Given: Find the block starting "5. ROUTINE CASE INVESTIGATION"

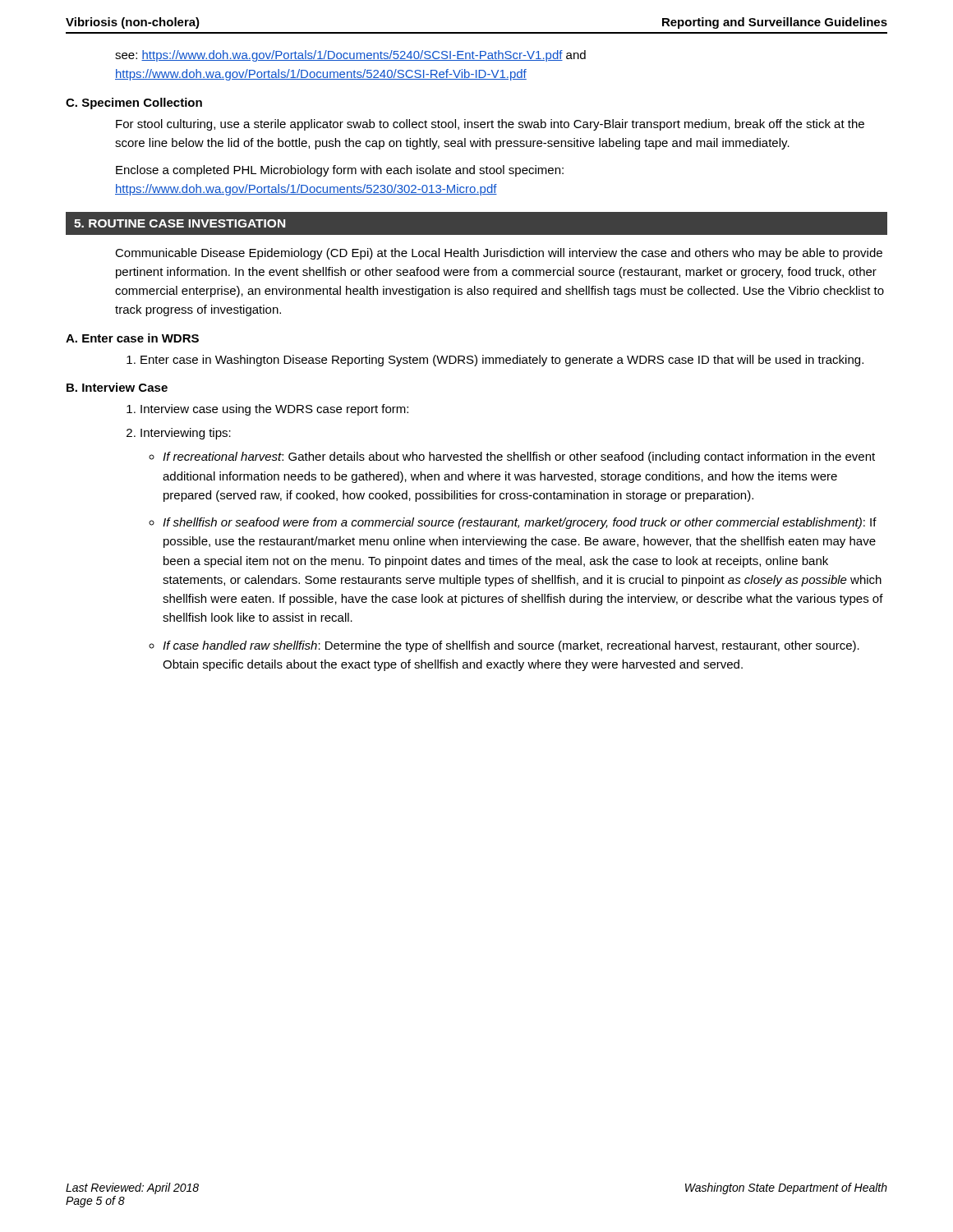Looking at the screenshot, I should 180,223.
